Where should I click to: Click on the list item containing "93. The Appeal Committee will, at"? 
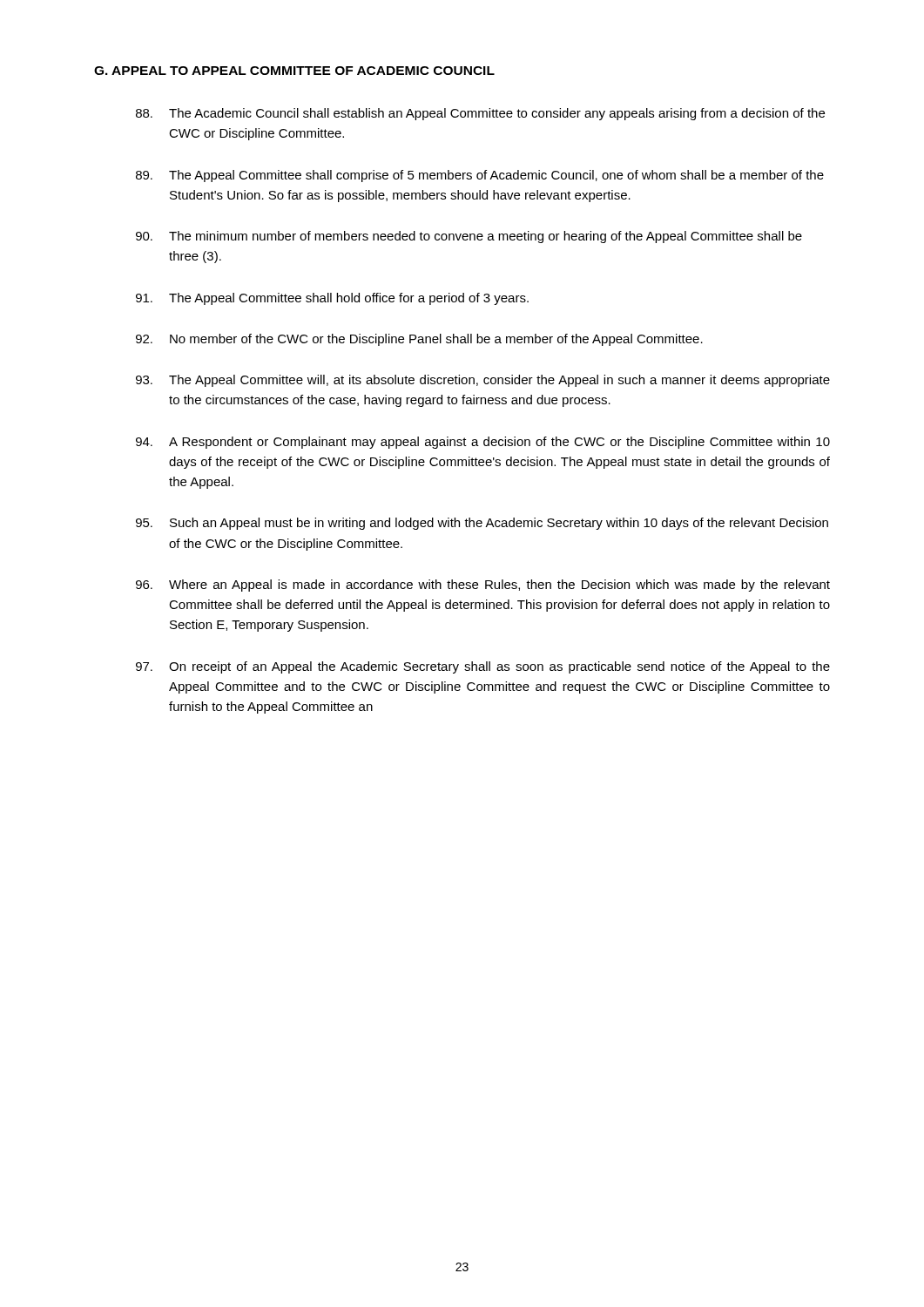462,390
